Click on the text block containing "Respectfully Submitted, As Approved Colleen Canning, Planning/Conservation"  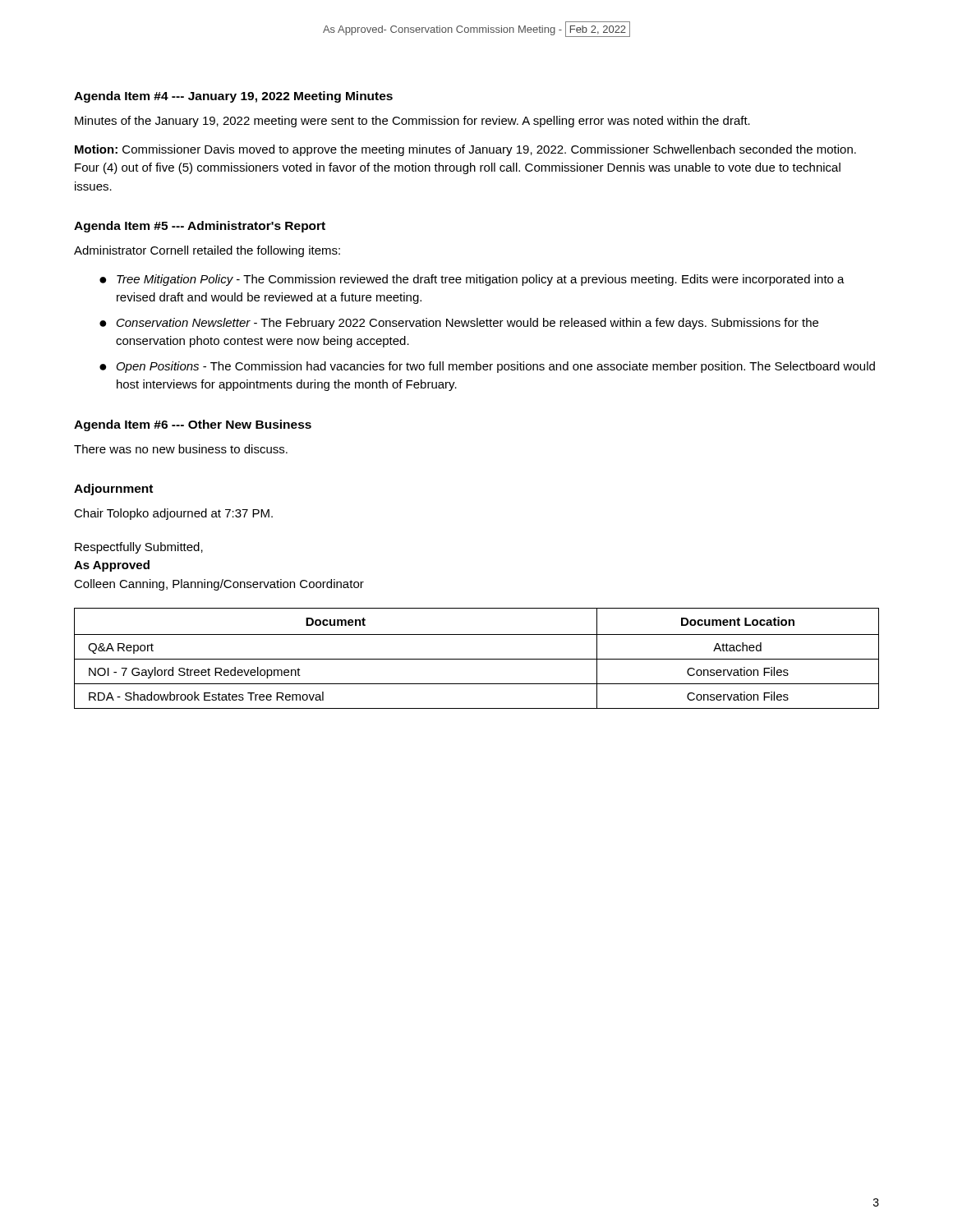[139, 548]
